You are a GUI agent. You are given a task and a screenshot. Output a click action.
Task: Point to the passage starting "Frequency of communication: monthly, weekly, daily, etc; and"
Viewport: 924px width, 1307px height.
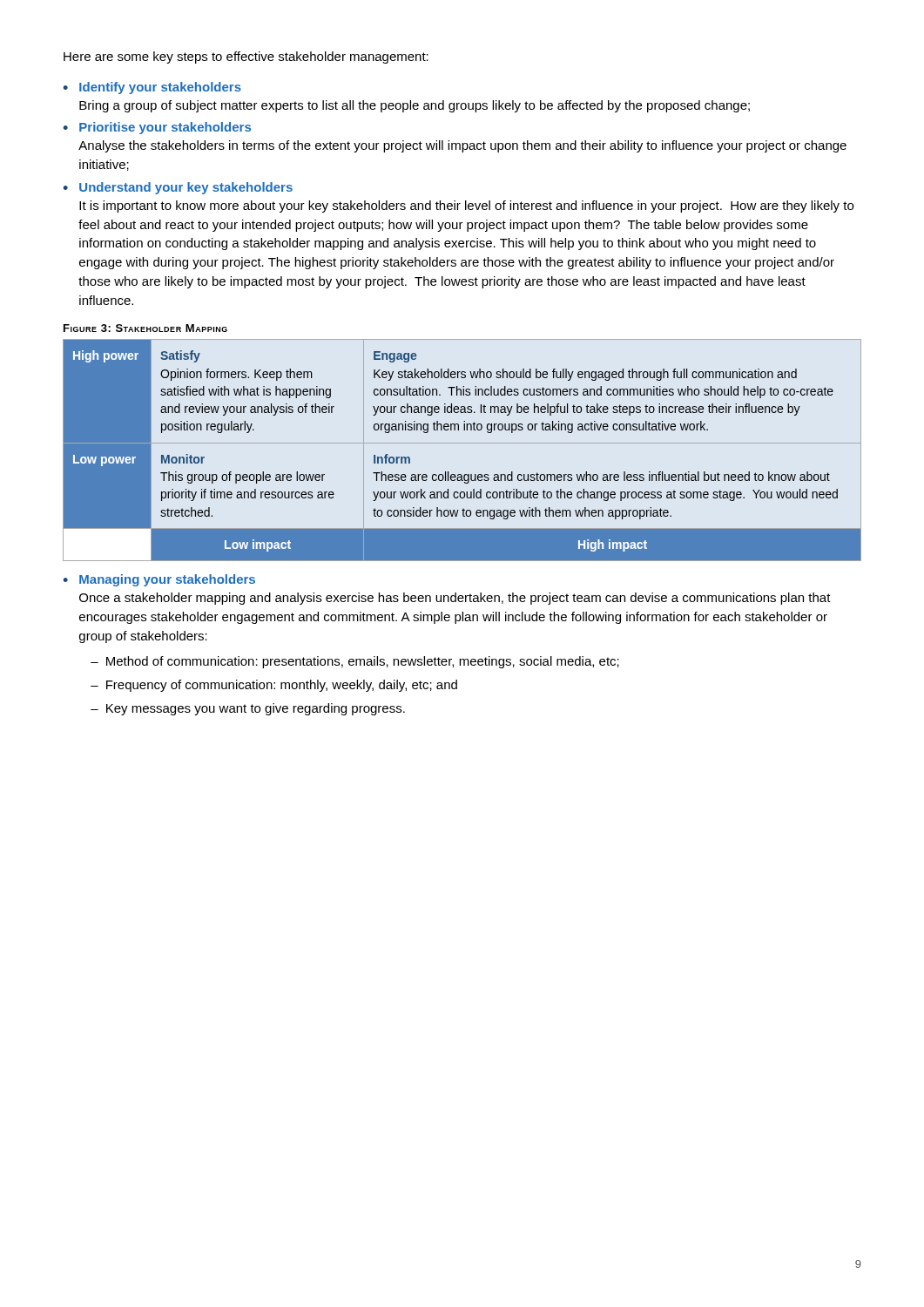[x=281, y=685]
